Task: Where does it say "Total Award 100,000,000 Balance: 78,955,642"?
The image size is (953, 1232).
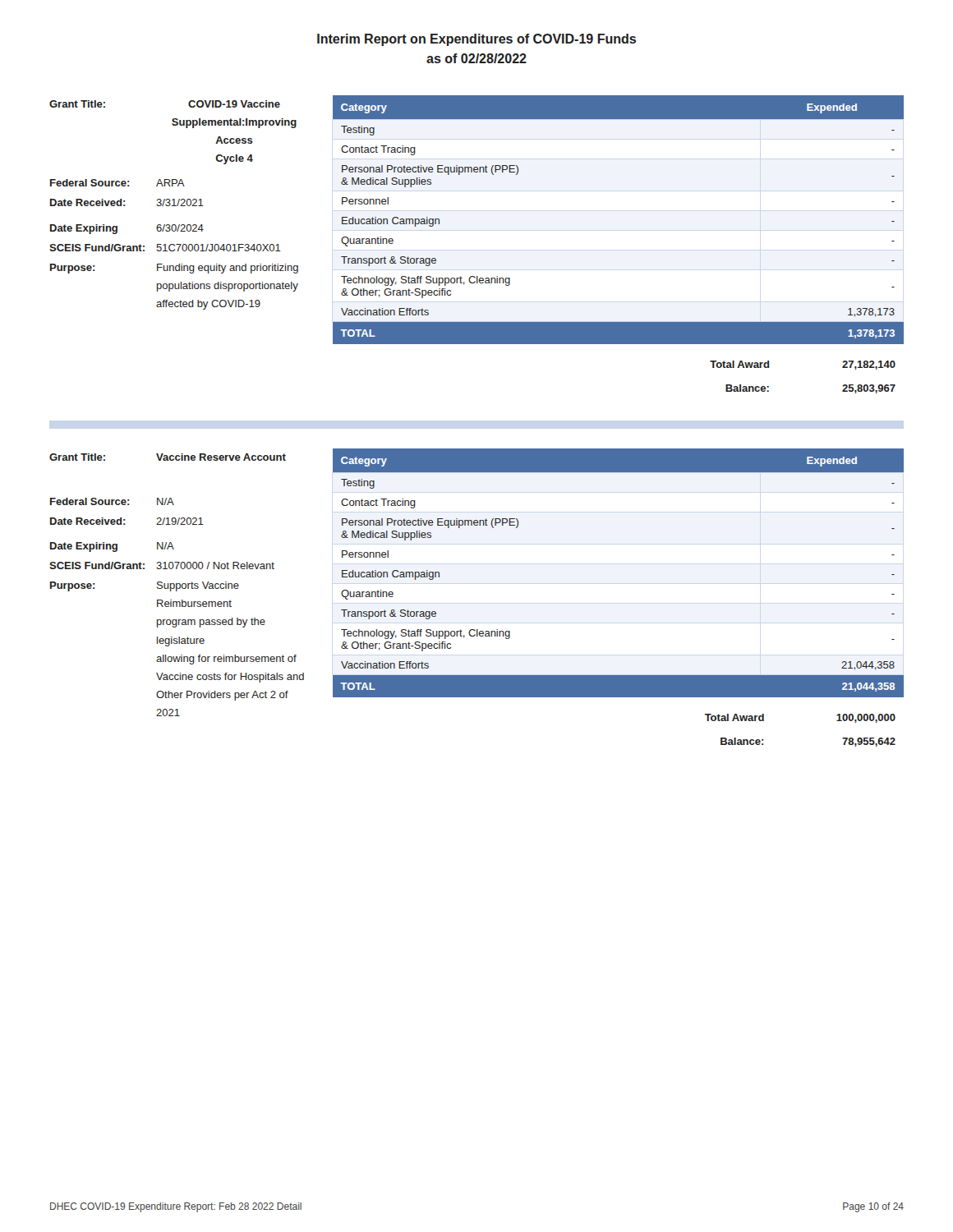Action: pos(747,718)
